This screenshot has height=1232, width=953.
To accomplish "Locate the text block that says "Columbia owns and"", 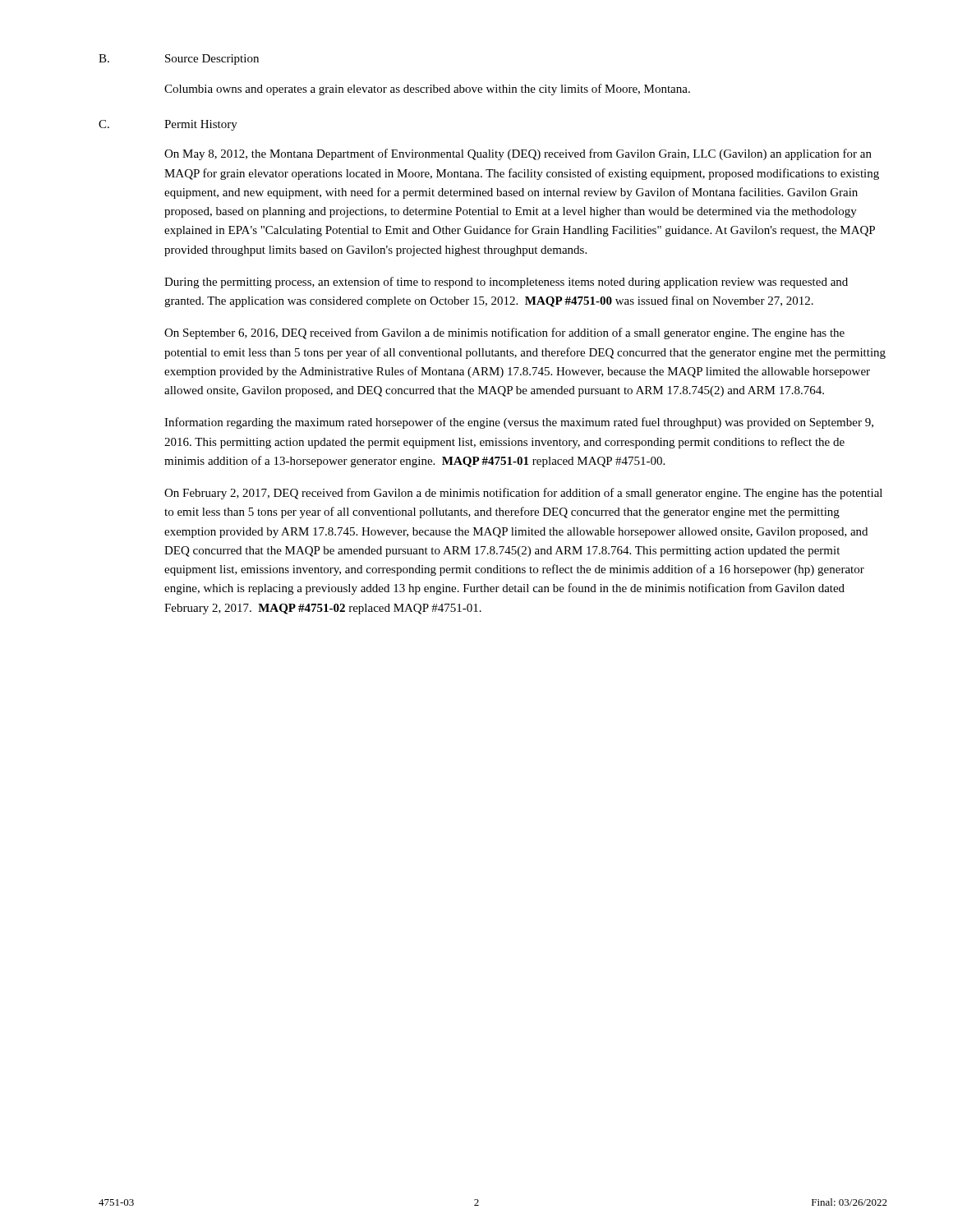I will [427, 88].
